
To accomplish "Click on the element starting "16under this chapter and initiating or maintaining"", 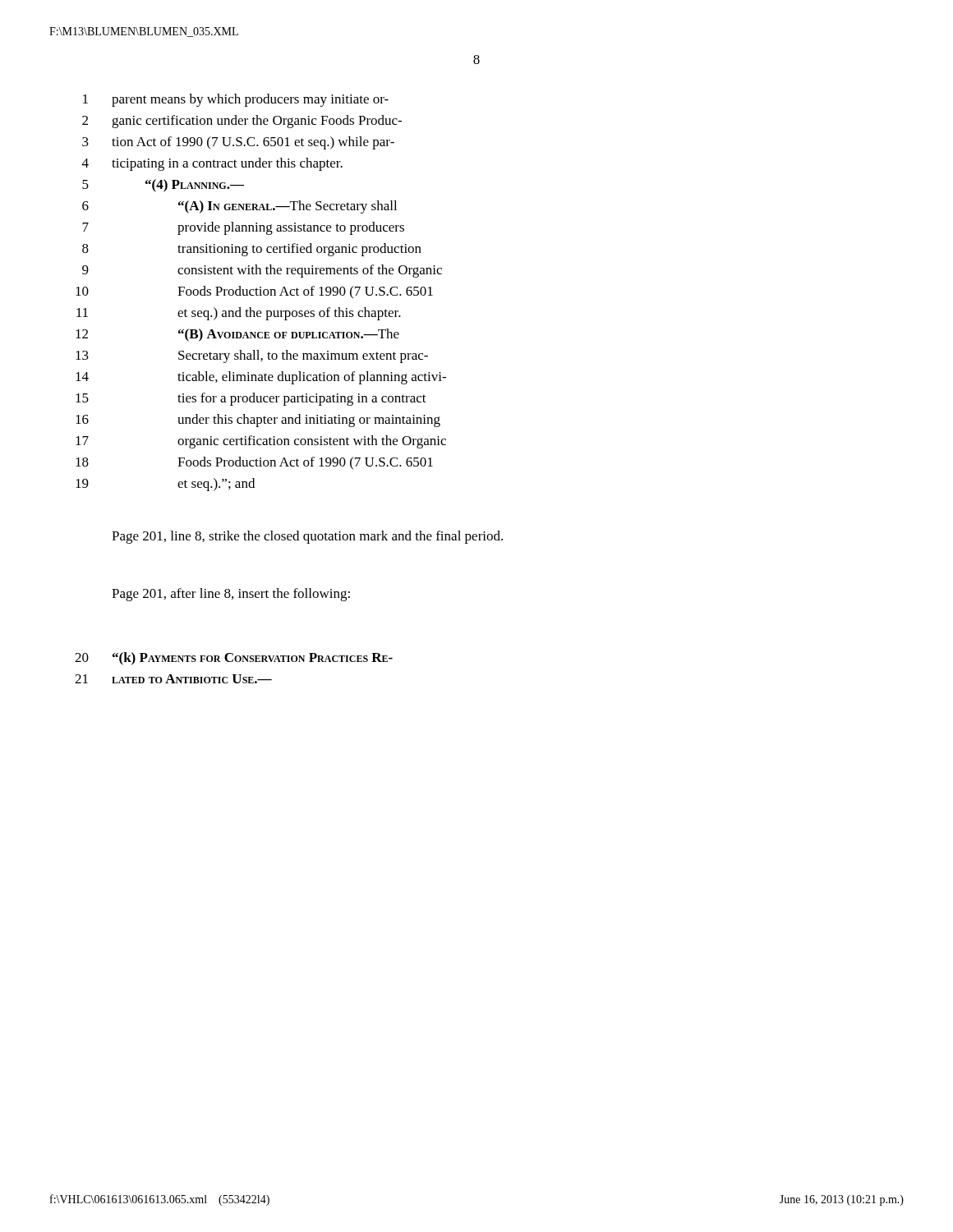I will (417, 420).
